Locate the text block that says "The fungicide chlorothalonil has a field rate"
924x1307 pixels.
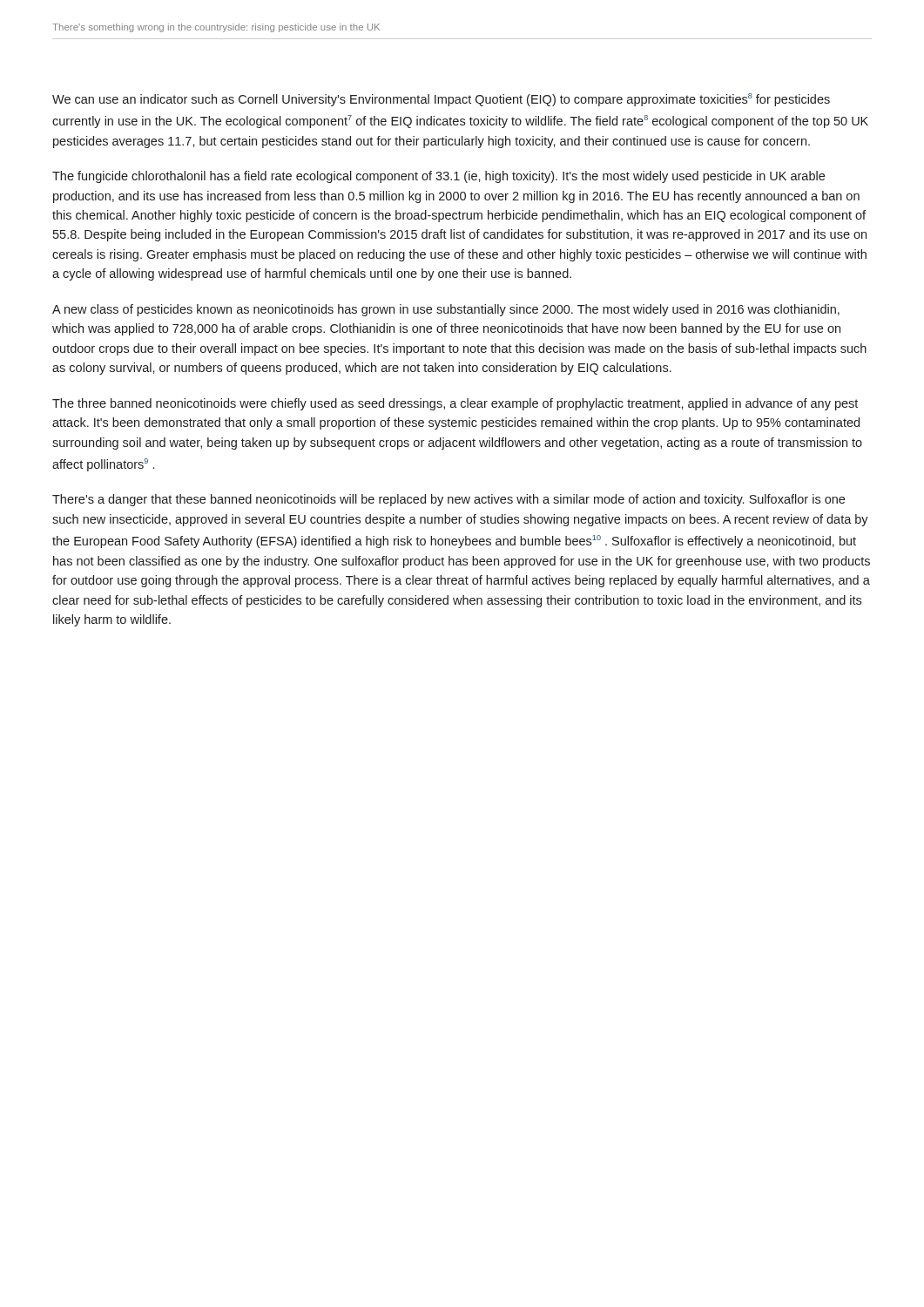(x=460, y=225)
